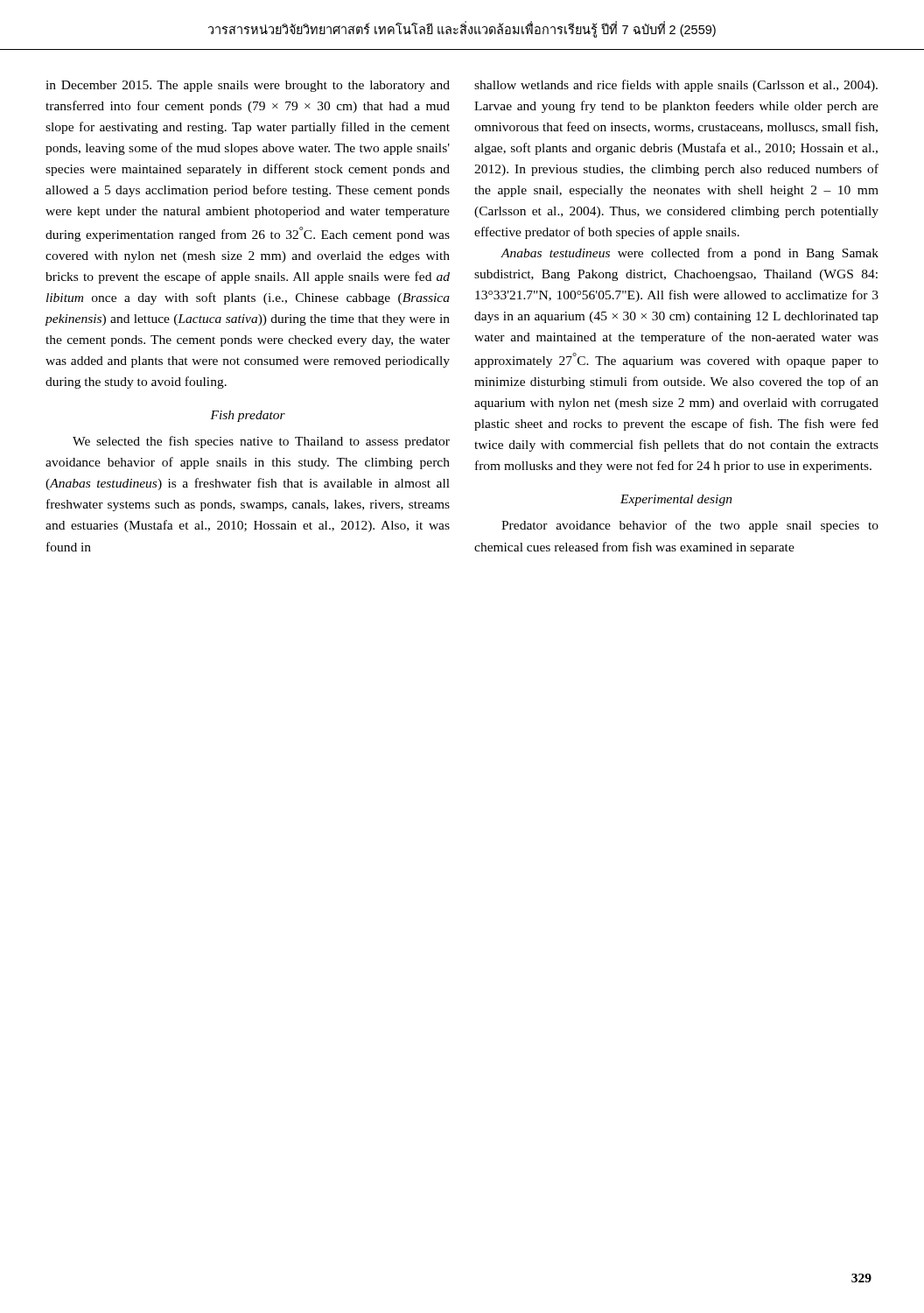Find the text block that reads "We selected the"
This screenshot has height=1313, width=924.
click(x=248, y=494)
